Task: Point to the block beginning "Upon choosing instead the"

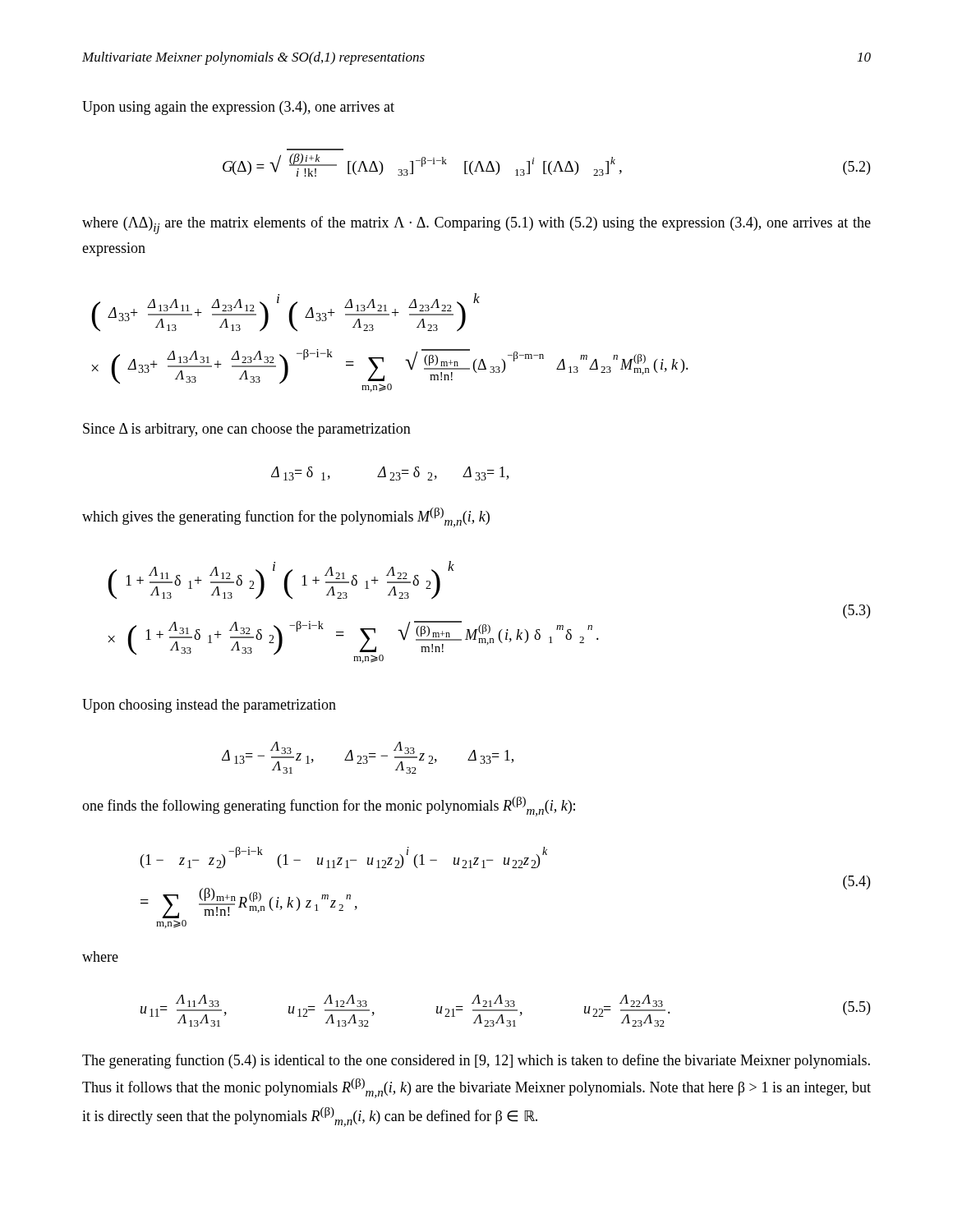Action: pyautogui.click(x=209, y=704)
